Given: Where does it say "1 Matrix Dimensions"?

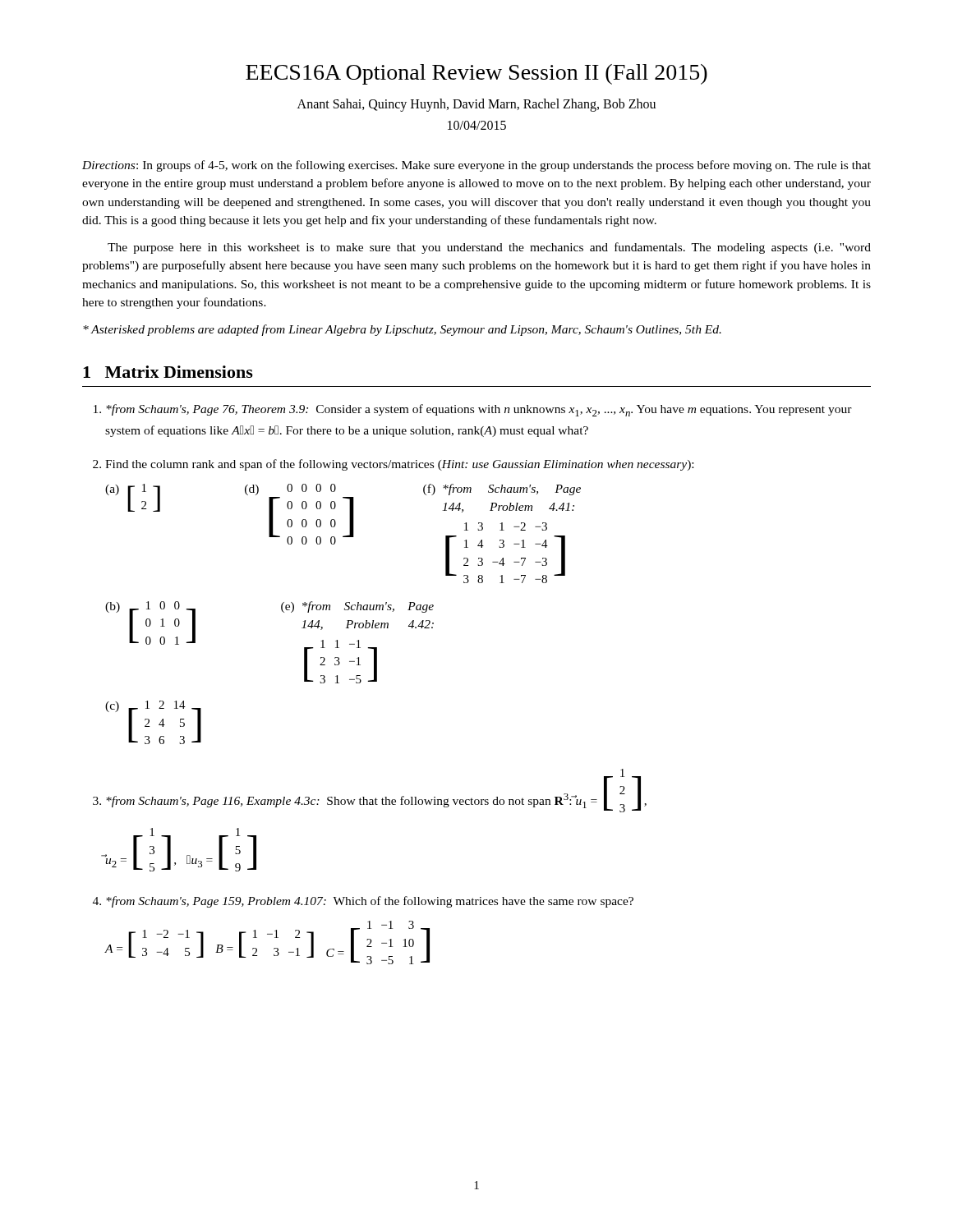Looking at the screenshot, I should pyautogui.click(x=168, y=372).
